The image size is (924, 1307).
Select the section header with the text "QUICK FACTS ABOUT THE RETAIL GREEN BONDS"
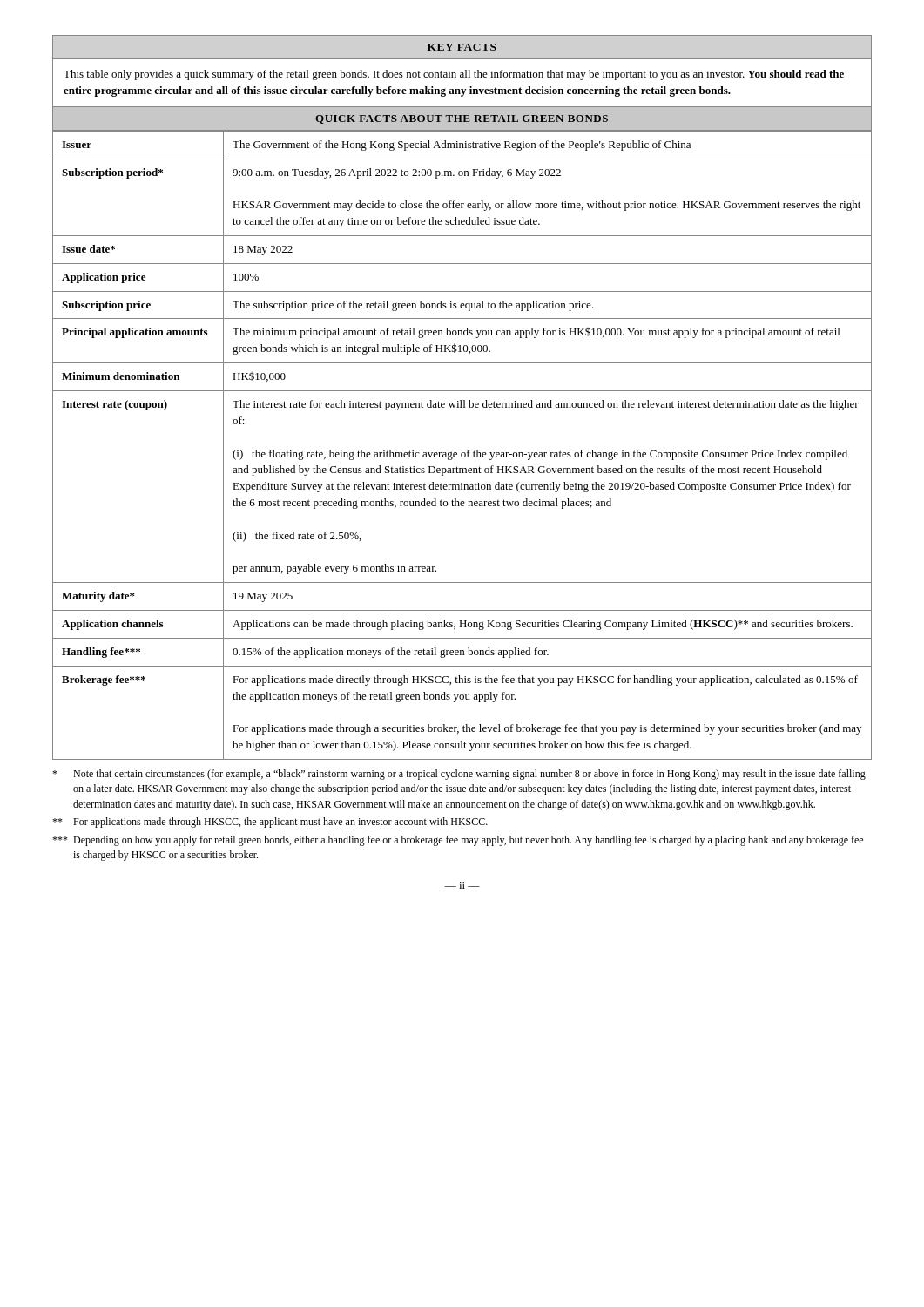pyautogui.click(x=462, y=118)
